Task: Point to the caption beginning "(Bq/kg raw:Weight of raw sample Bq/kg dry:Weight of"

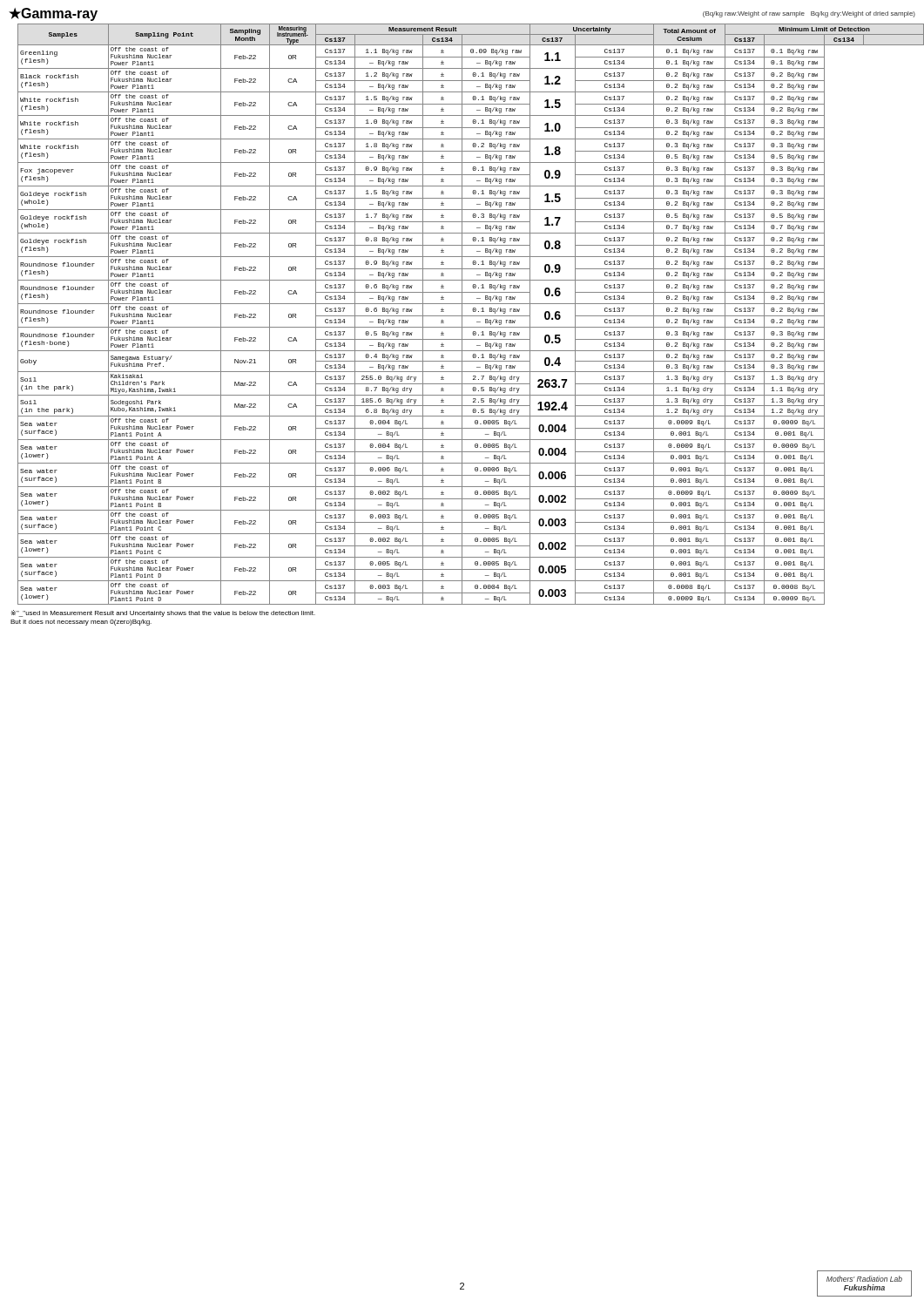Action: tap(809, 13)
